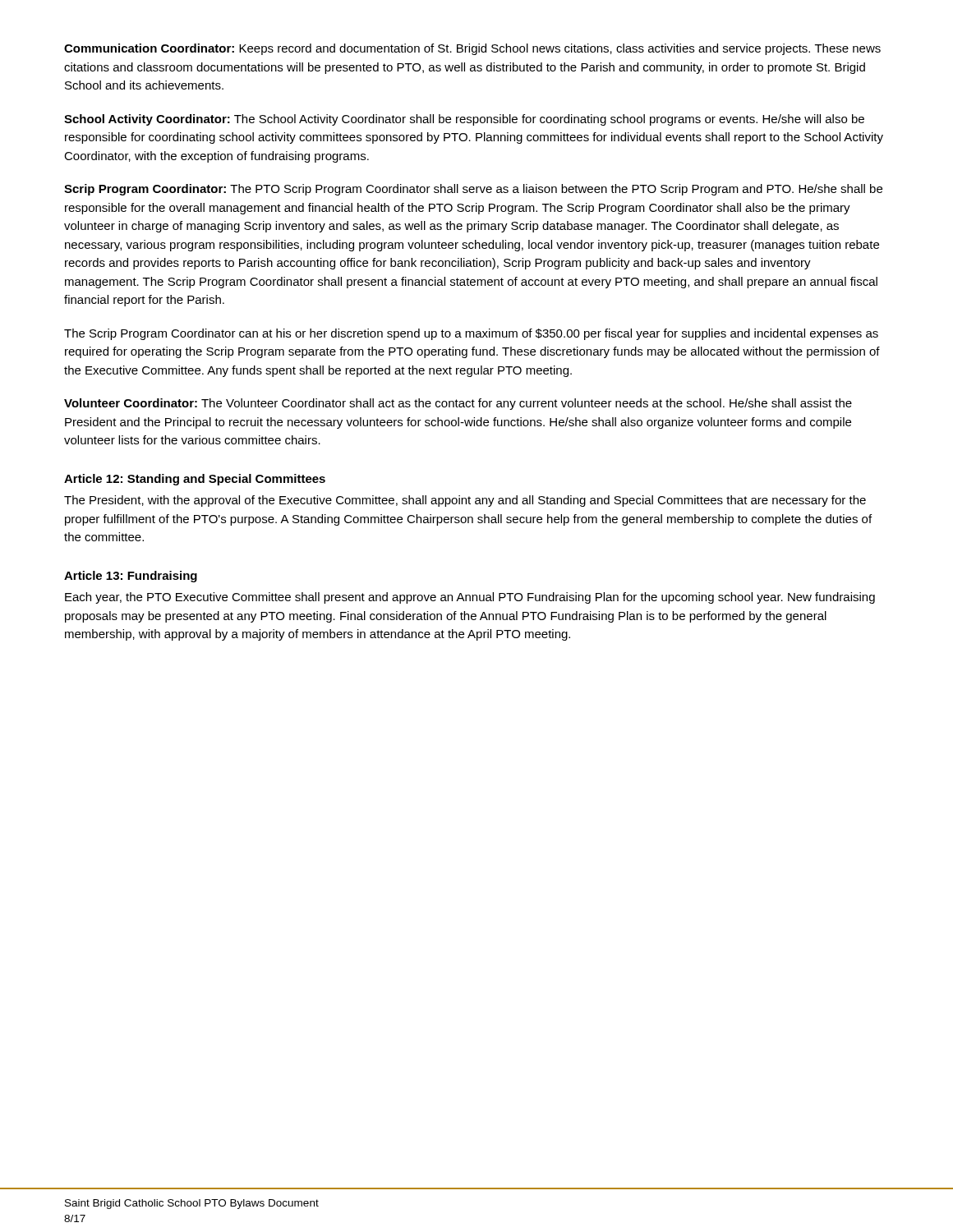This screenshot has height=1232, width=953.
Task: Select the section header that reads "Article 13: Fundraising"
Action: click(131, 575)
